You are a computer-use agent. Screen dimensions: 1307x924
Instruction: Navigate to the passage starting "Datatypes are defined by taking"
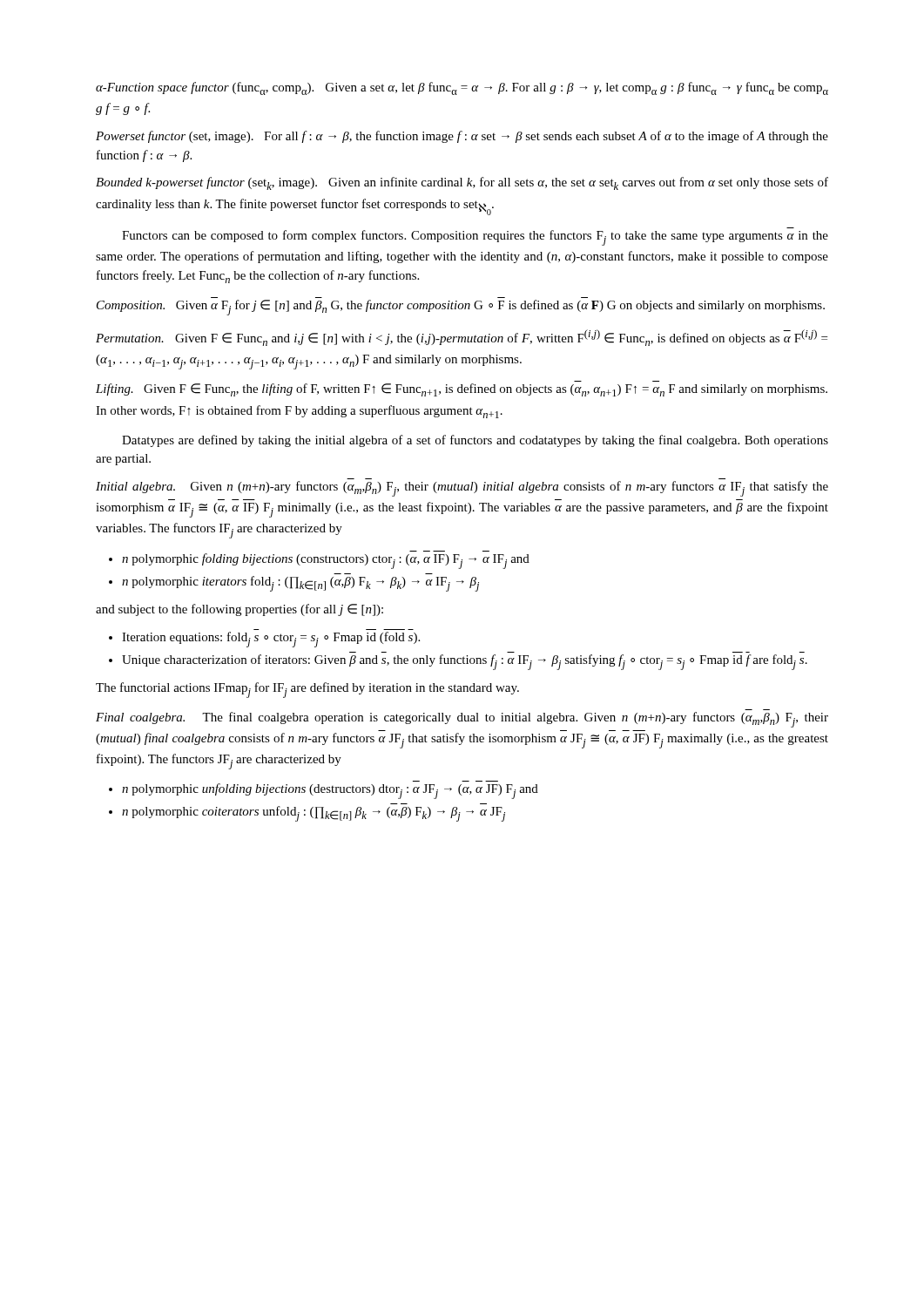point(462,450)
